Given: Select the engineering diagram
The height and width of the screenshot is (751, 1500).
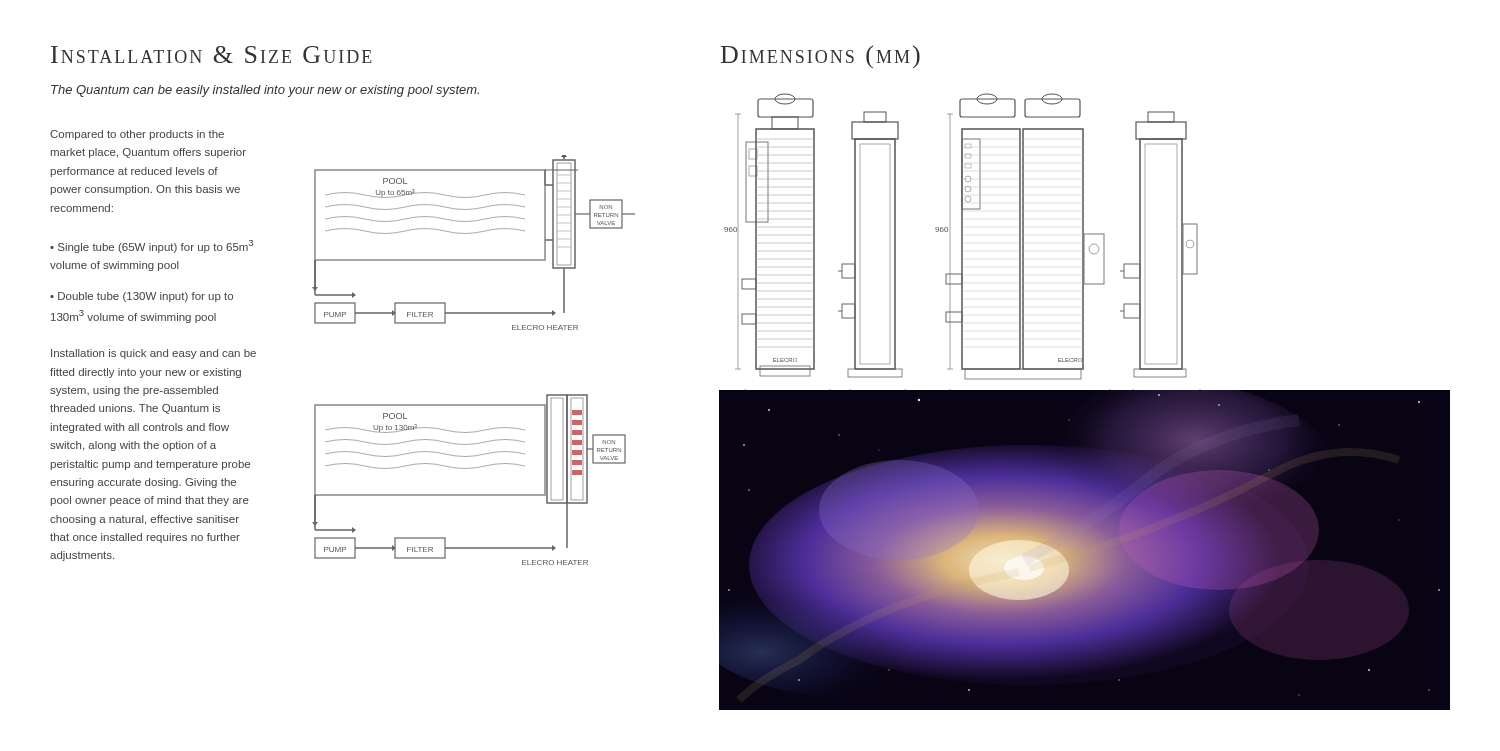Looking at the screenshot, I should 1085,249.
